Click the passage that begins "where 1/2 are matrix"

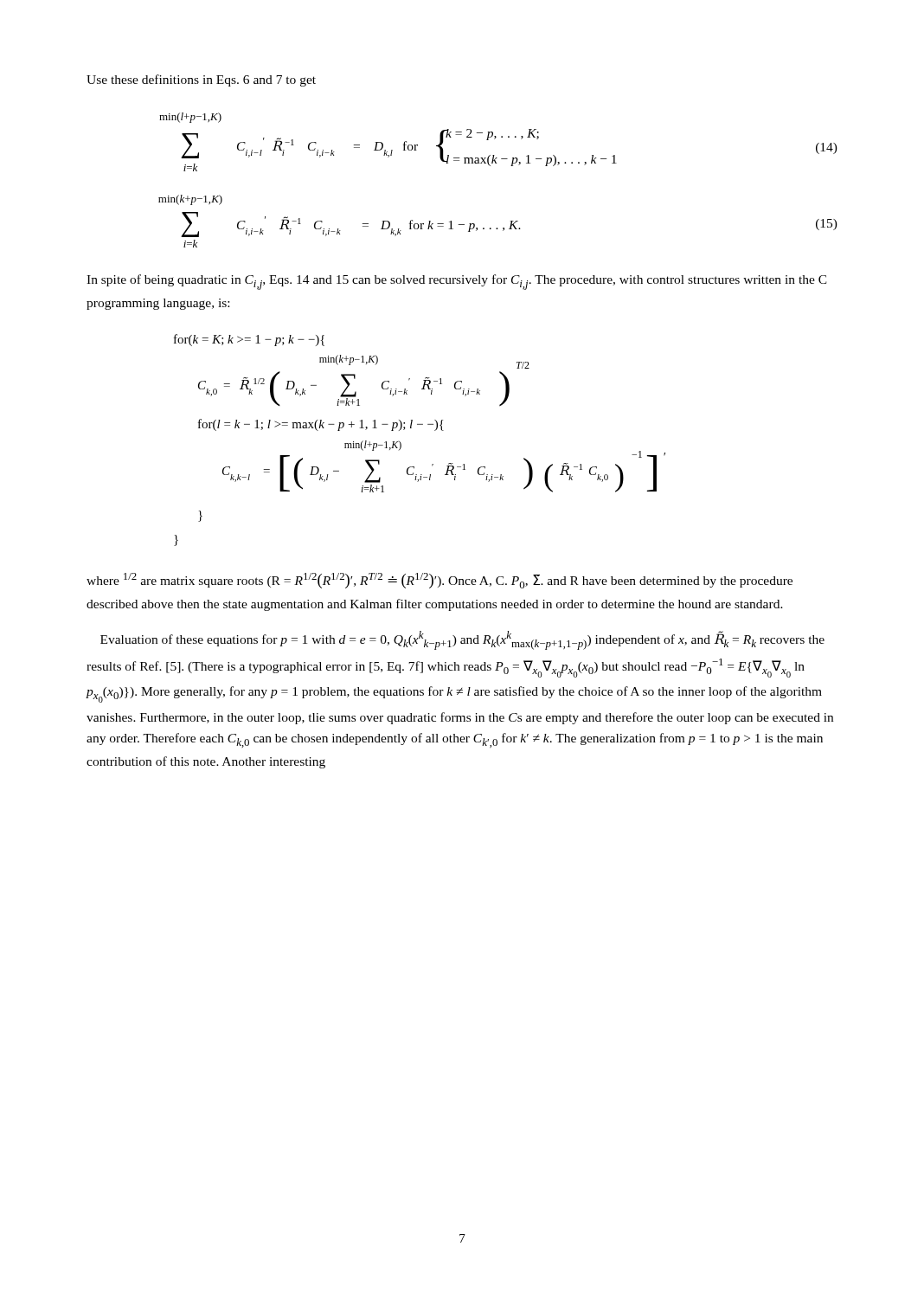point(440,590)
